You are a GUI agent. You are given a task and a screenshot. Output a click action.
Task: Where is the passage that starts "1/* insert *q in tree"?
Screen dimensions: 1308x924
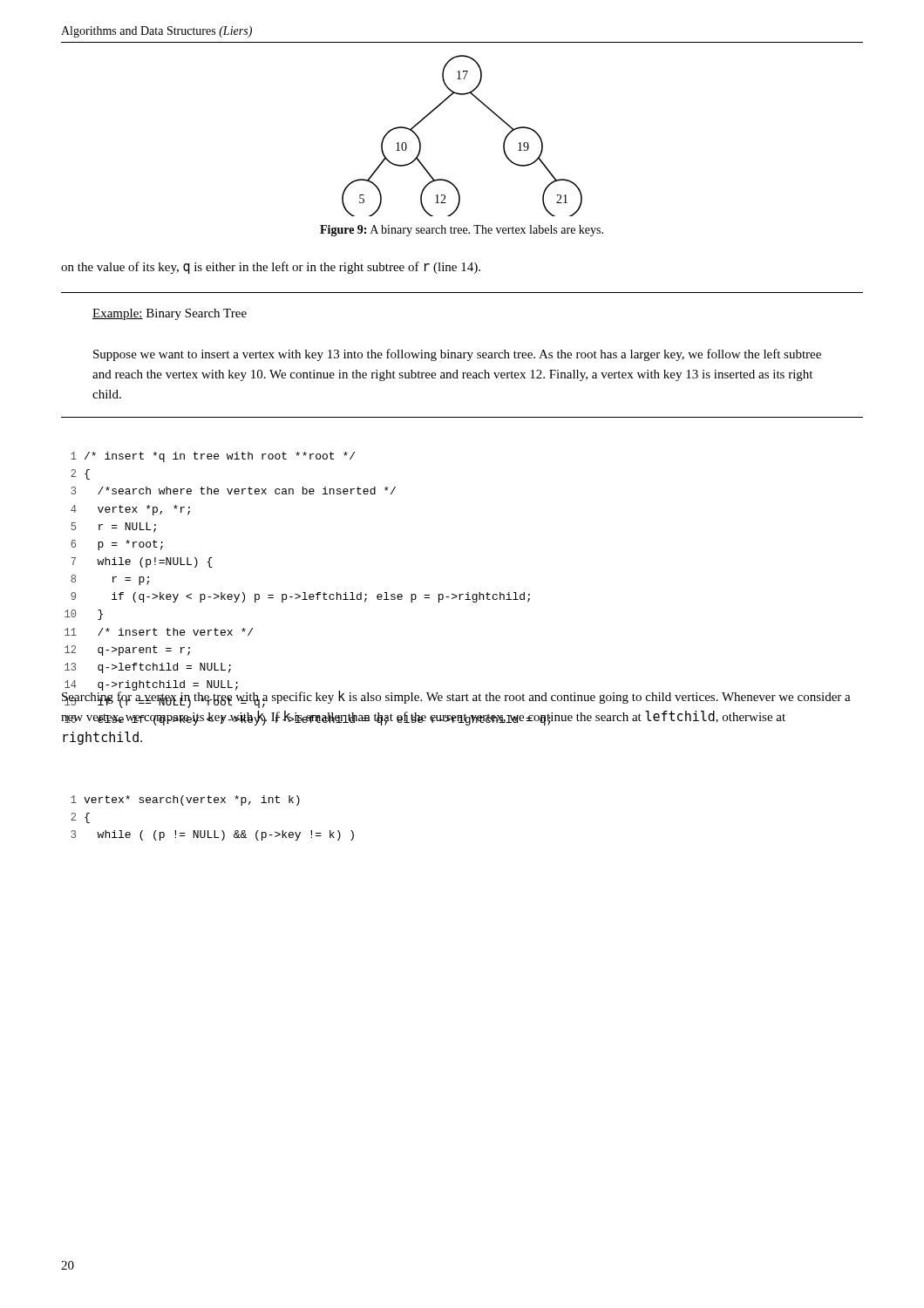pyautogui.click(x=307, y=589)
